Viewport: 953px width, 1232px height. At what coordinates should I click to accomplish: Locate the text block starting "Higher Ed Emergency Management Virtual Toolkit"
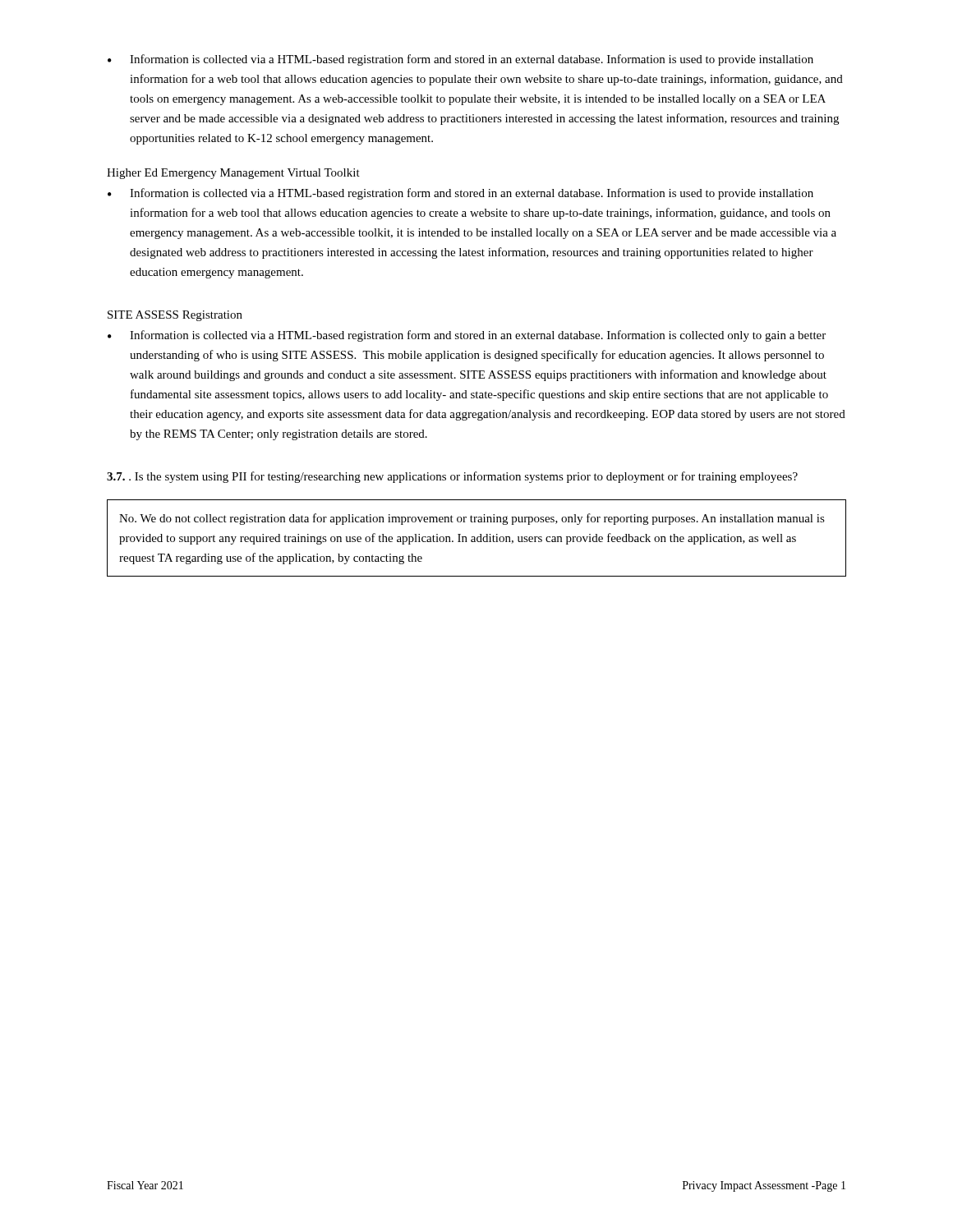tap(233, 172)
